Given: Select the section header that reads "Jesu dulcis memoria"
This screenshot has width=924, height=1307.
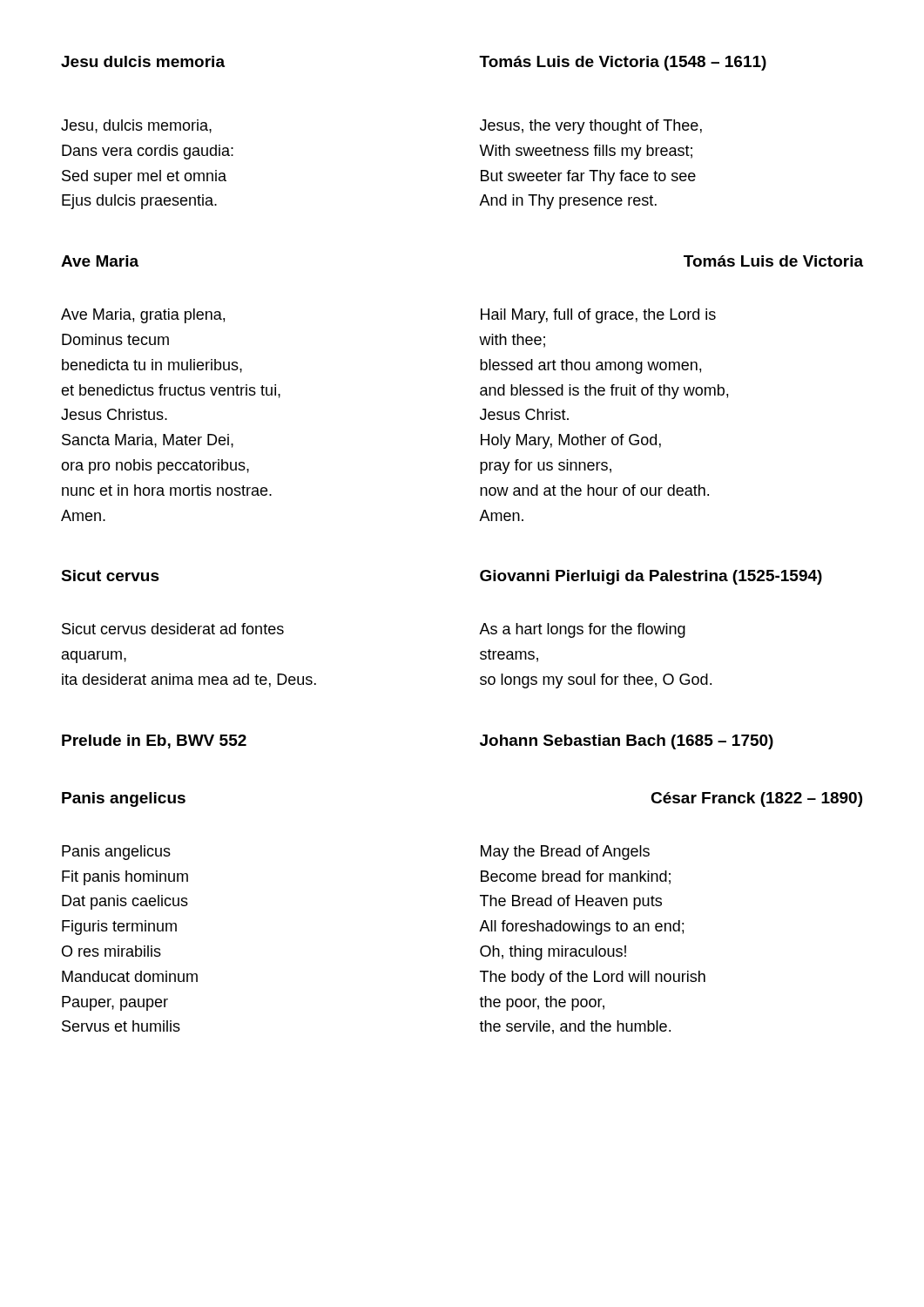Looking at the screenshot, I should click(x=143, y=61).
